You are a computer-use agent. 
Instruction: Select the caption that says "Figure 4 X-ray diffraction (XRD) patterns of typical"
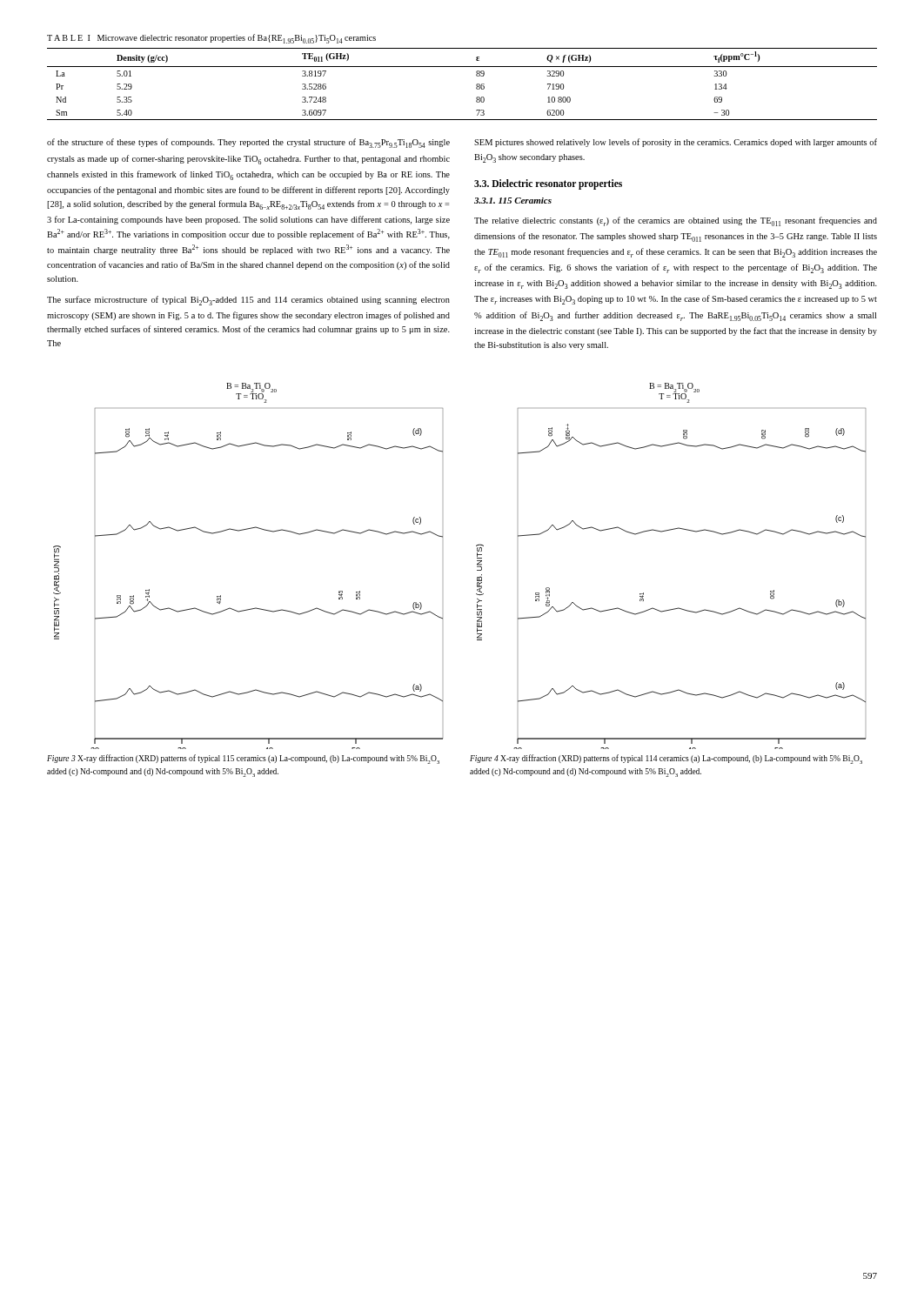tap(666, 766)
